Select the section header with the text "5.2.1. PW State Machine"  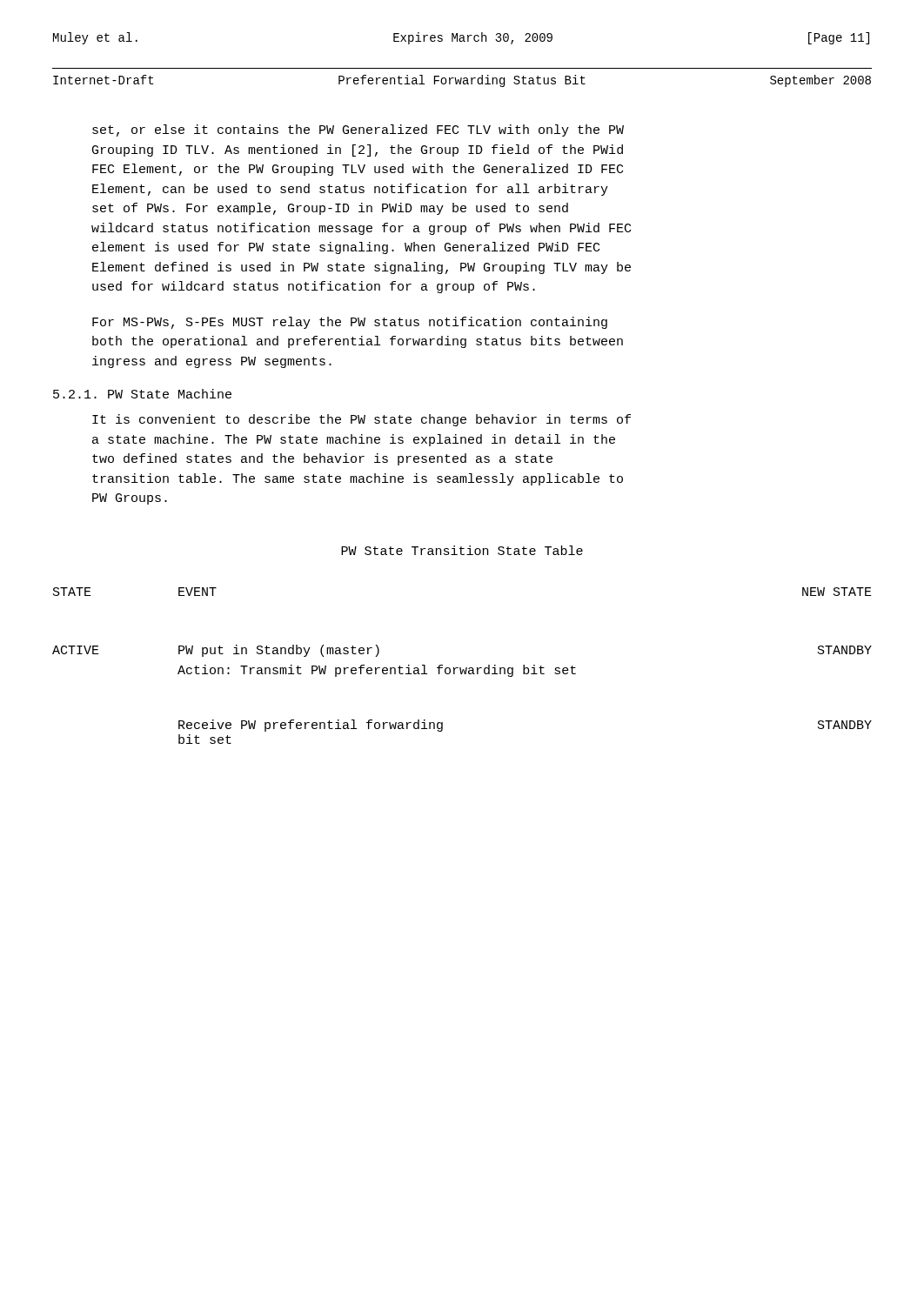tap(142, 395)
